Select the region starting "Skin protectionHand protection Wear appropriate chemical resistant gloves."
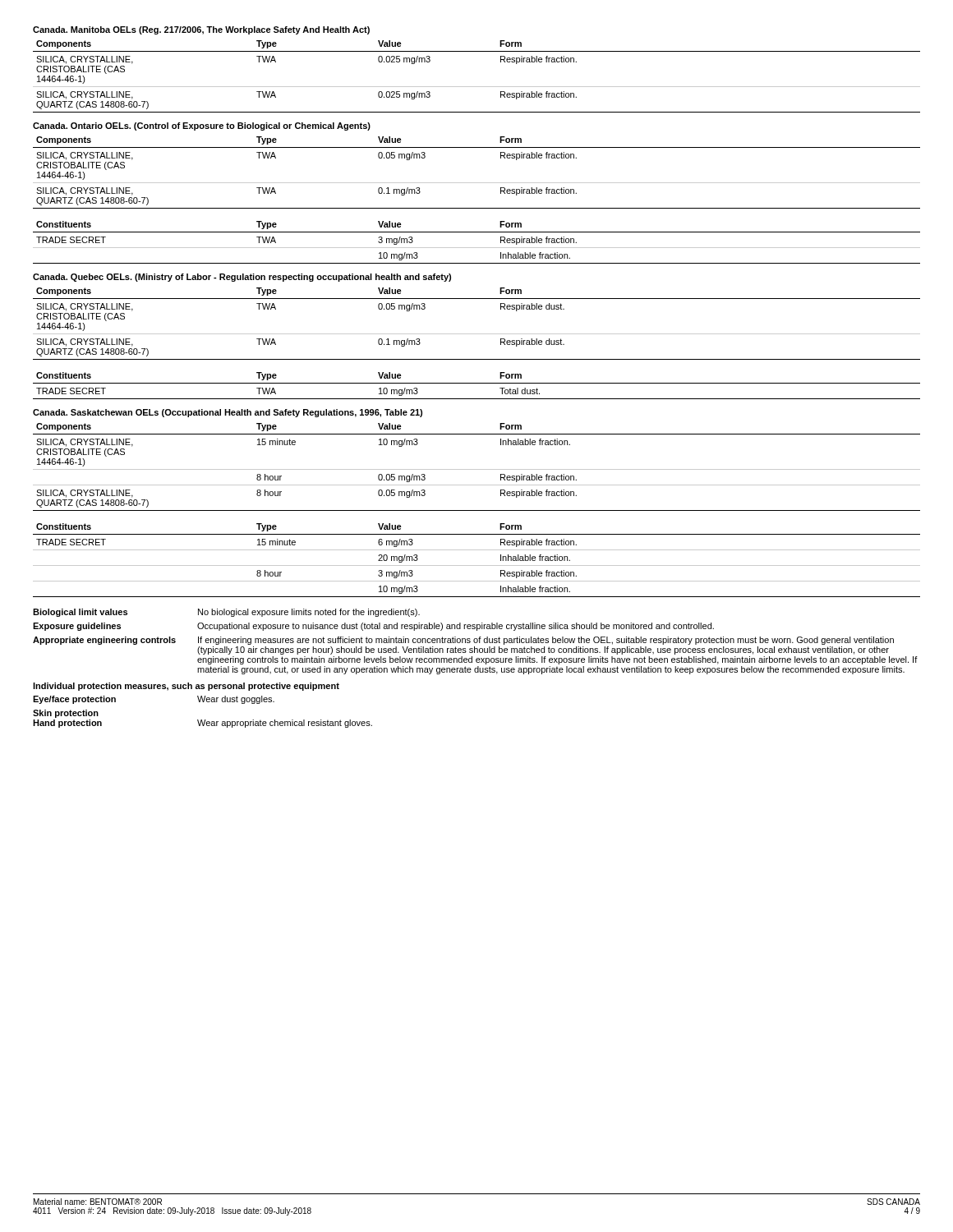Viewport: 953px width, 1232px height. pos(203,718)
